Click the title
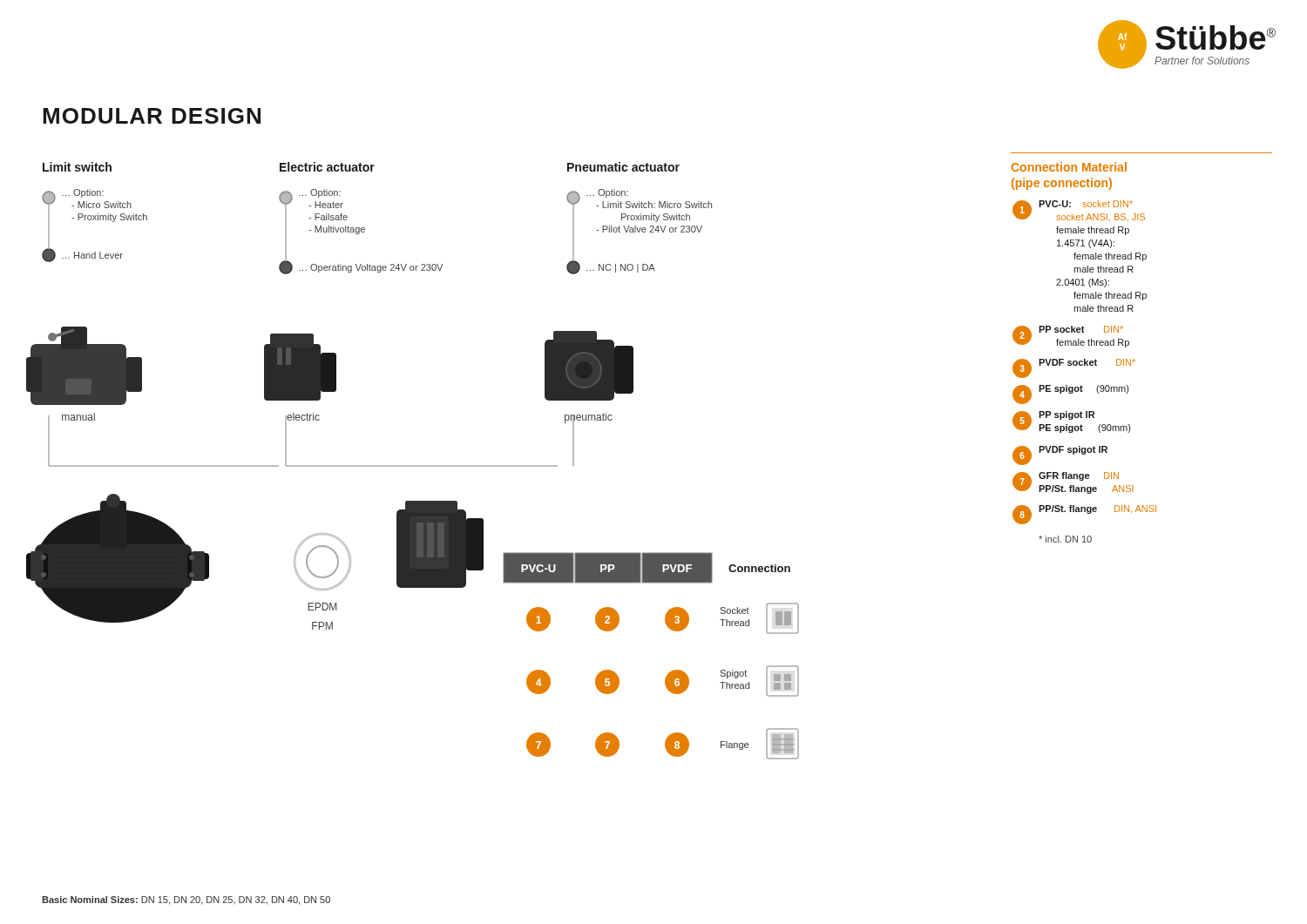1307x924 pixels. [152, 116]
